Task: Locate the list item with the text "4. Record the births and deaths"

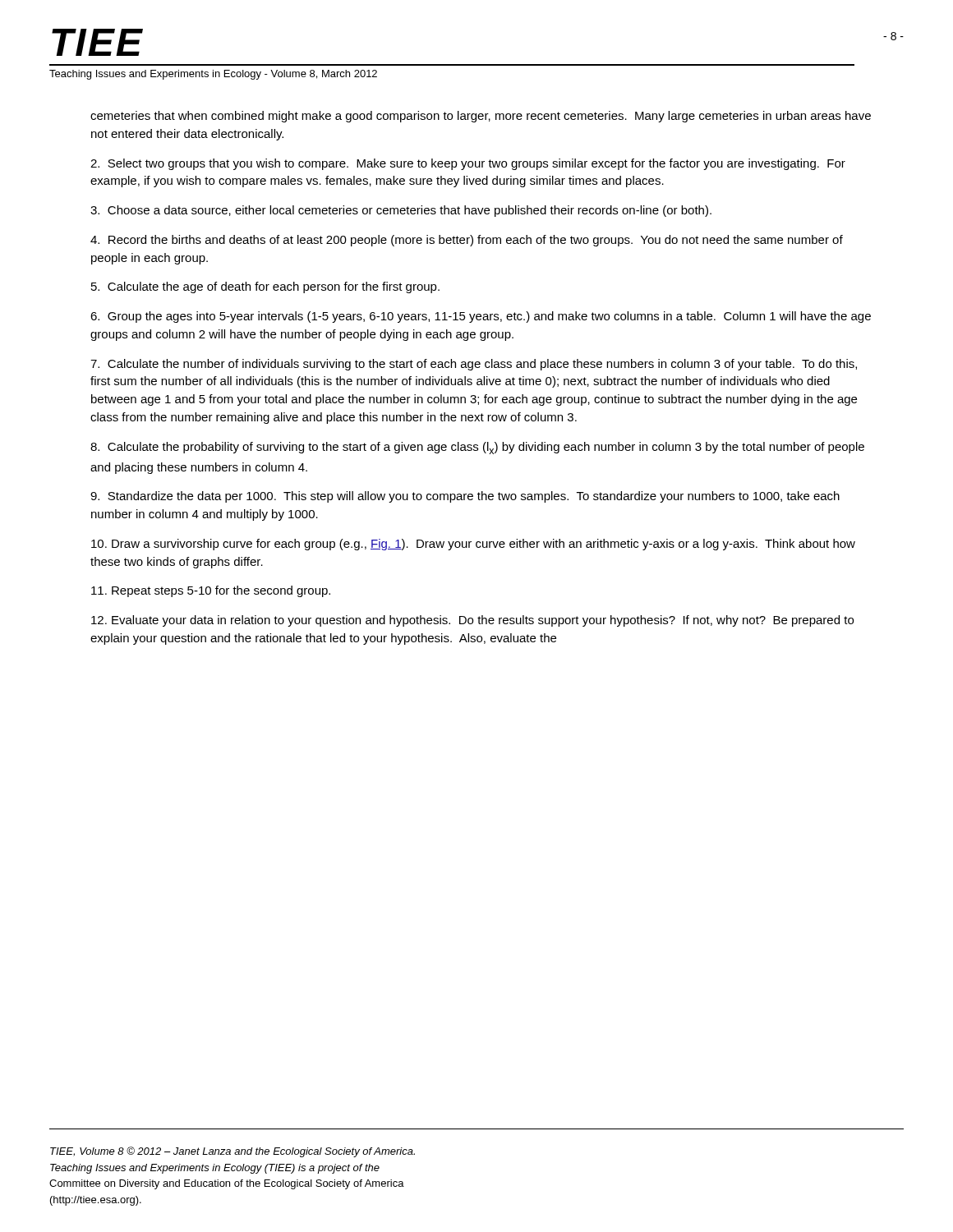Action: coord(466,248)
